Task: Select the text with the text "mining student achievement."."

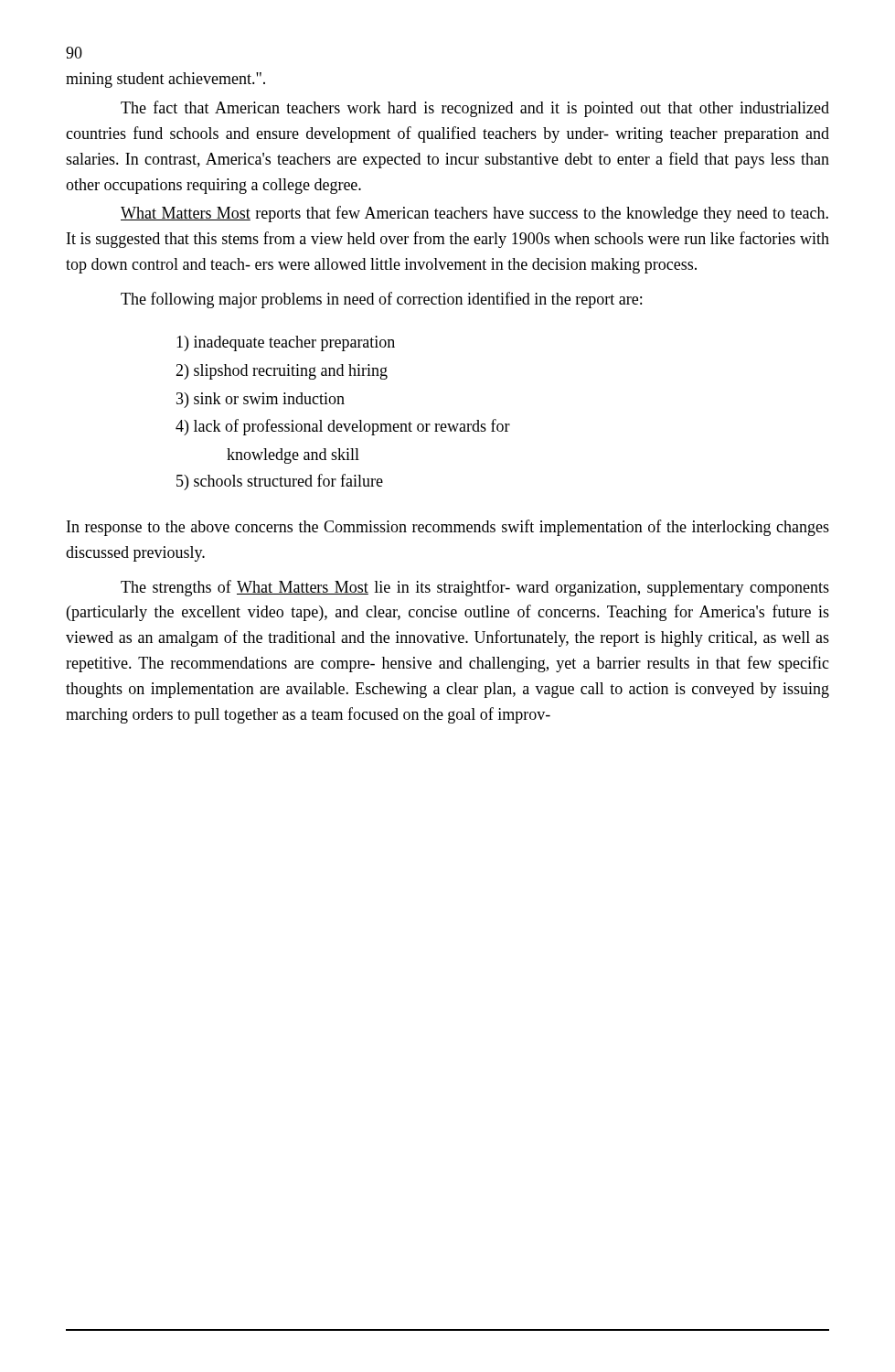Action: click(x=166, y=79)
